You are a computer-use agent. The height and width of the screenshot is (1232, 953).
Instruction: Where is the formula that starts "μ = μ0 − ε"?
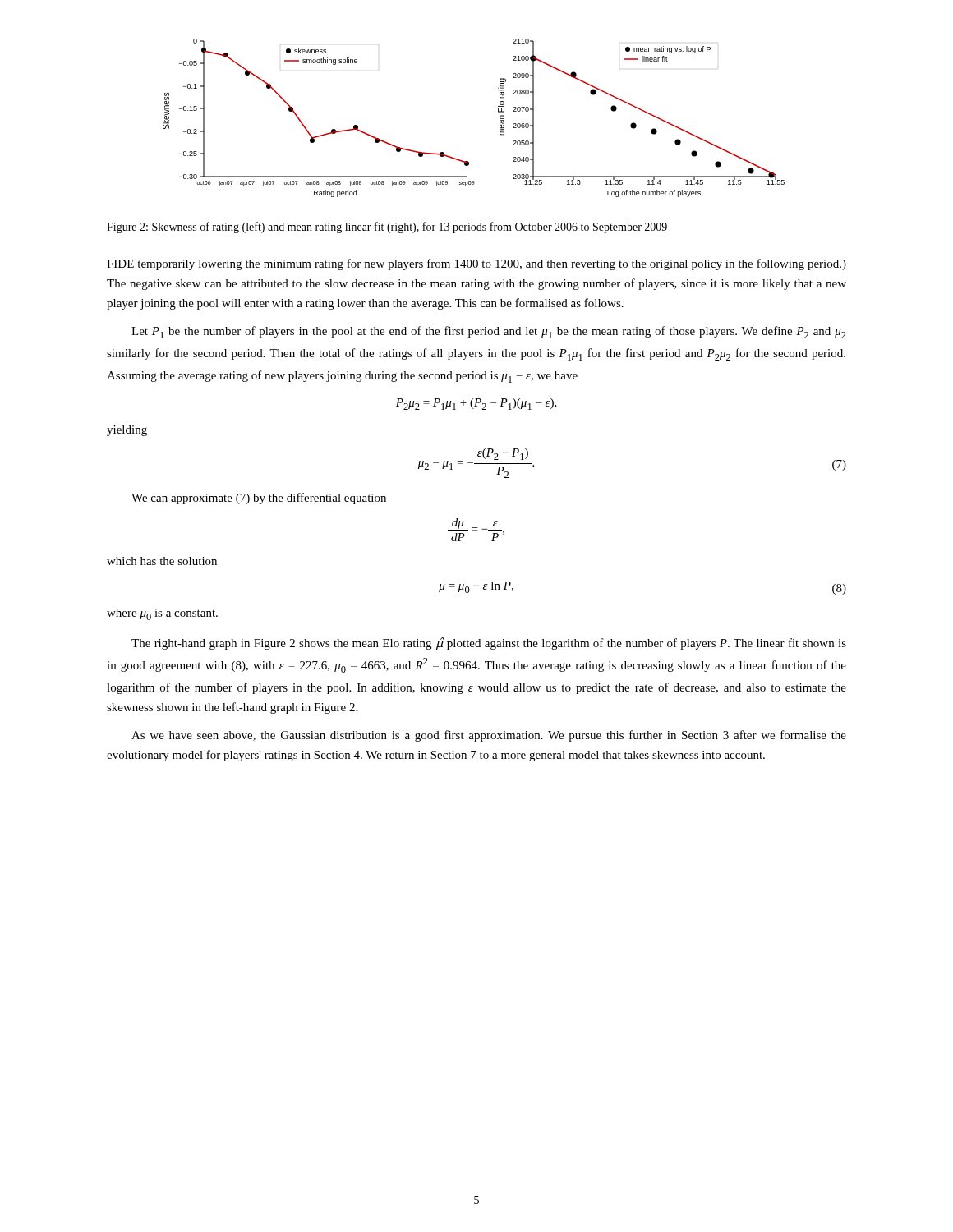coord(468,588)
